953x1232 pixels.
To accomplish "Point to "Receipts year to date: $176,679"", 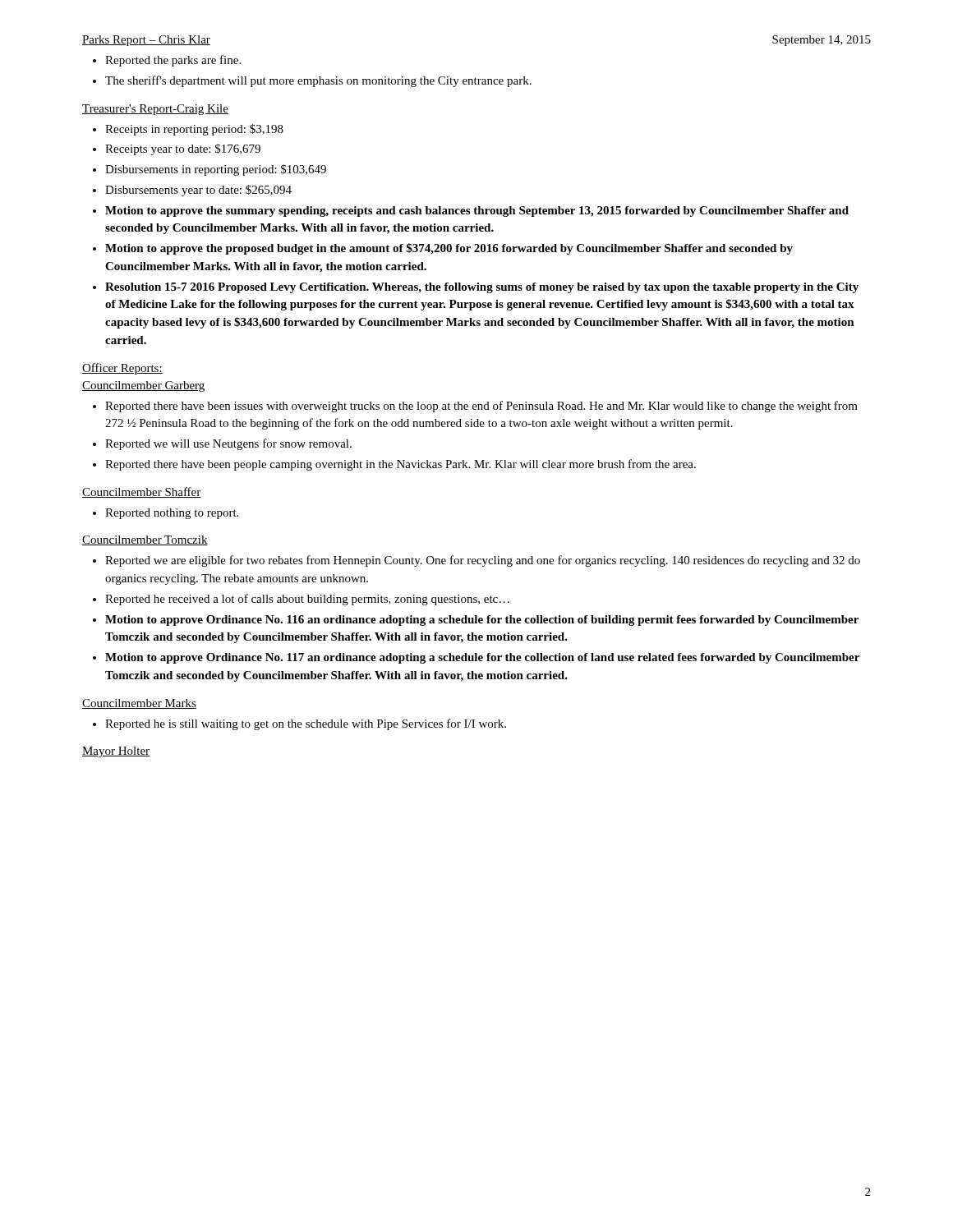I will tap(183, 149).
